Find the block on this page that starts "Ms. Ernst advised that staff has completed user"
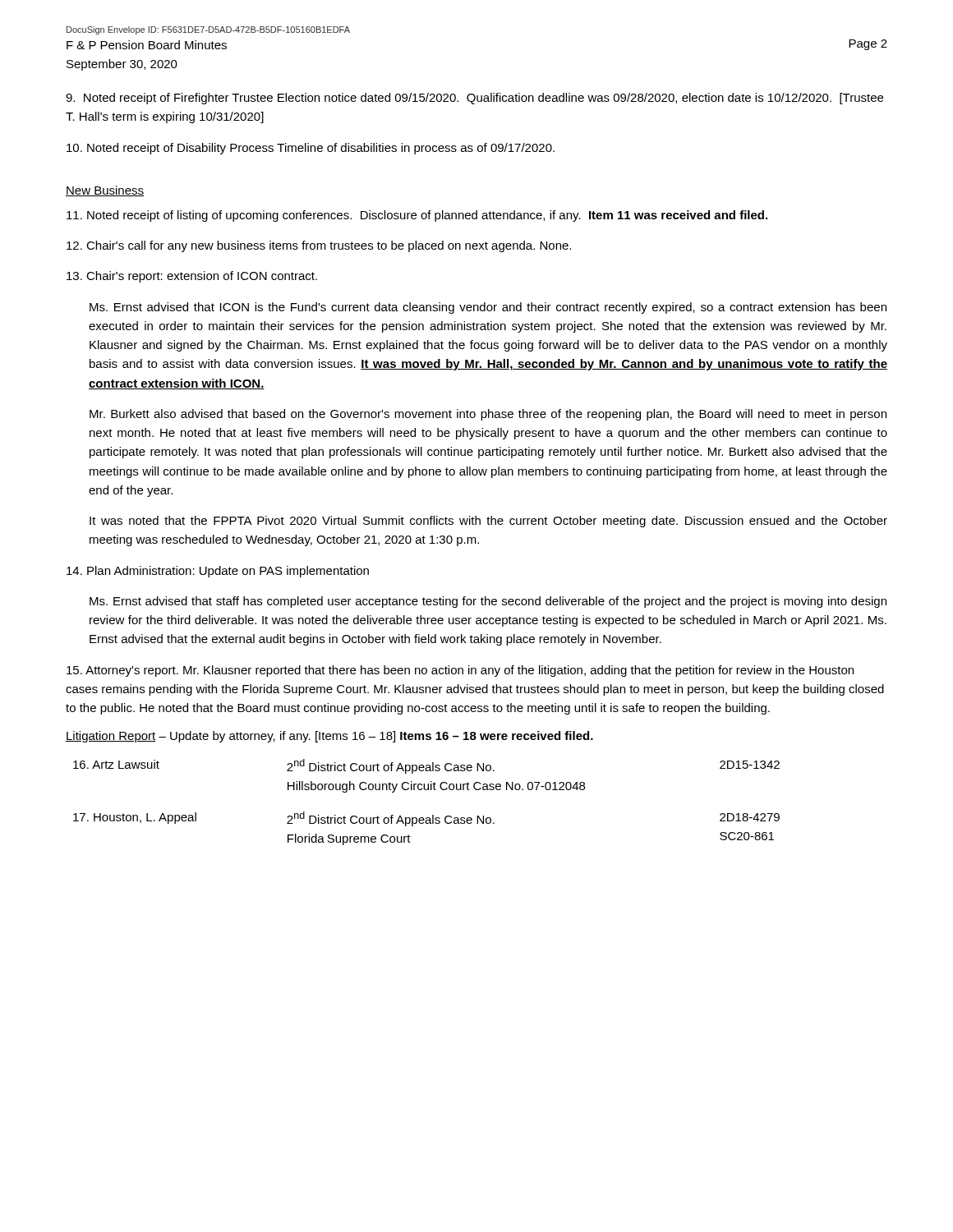The width and height of the screenshot is (953, 1232). (x=488, y=620)
